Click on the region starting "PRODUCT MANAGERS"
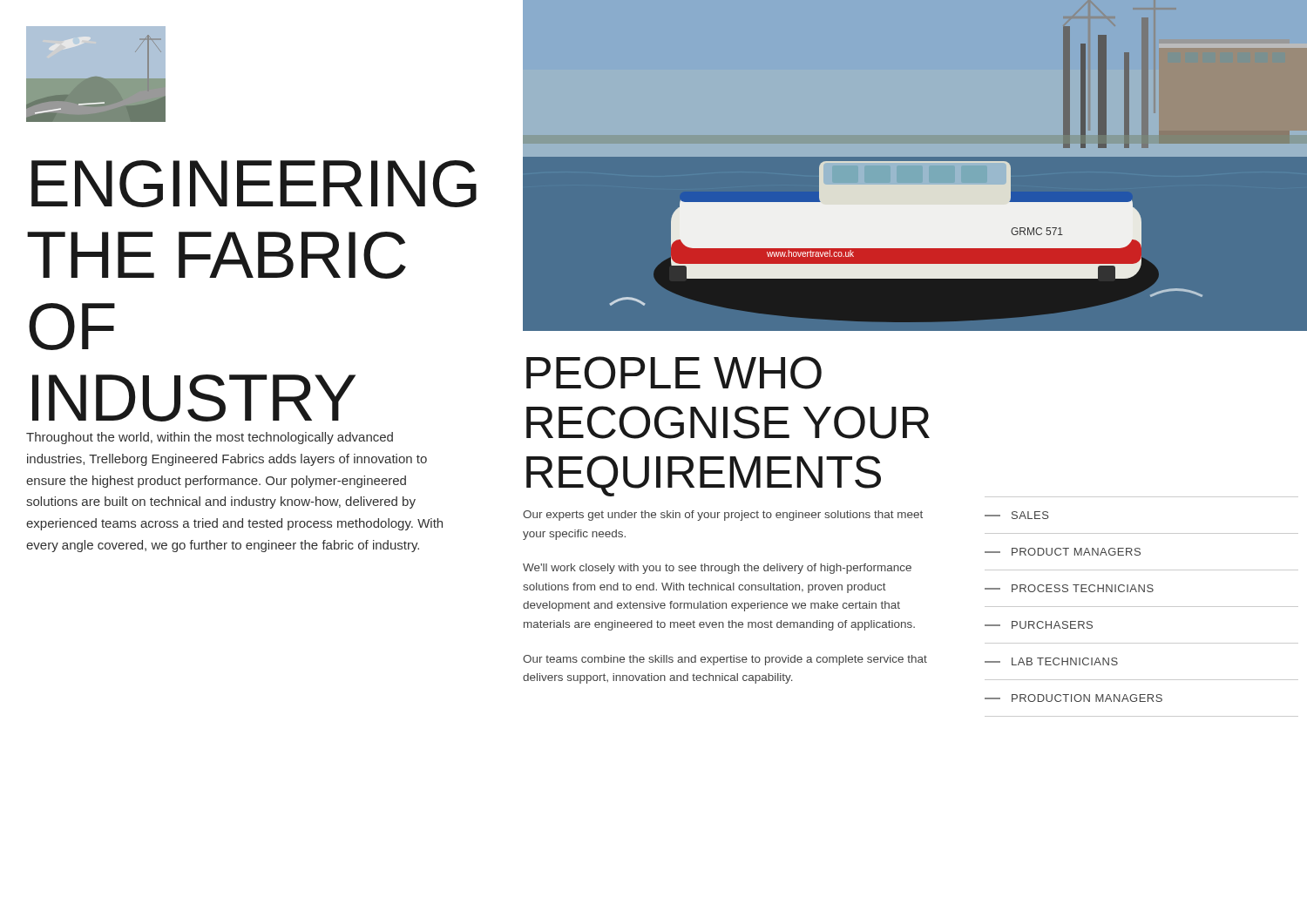This screenshot has width=1307, height=924. (x=1076, y=552)
